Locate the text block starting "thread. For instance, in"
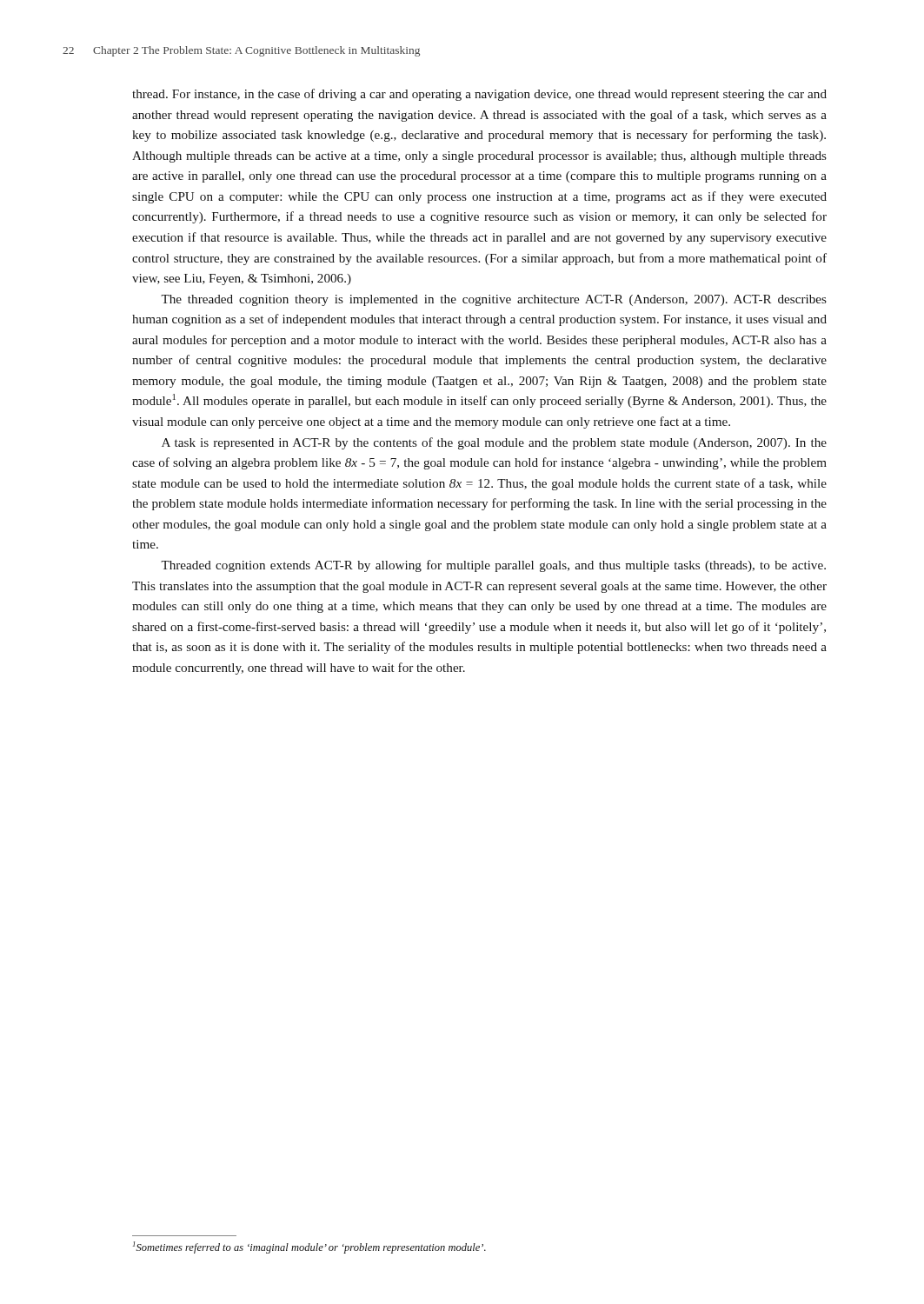 coord(479,186)
